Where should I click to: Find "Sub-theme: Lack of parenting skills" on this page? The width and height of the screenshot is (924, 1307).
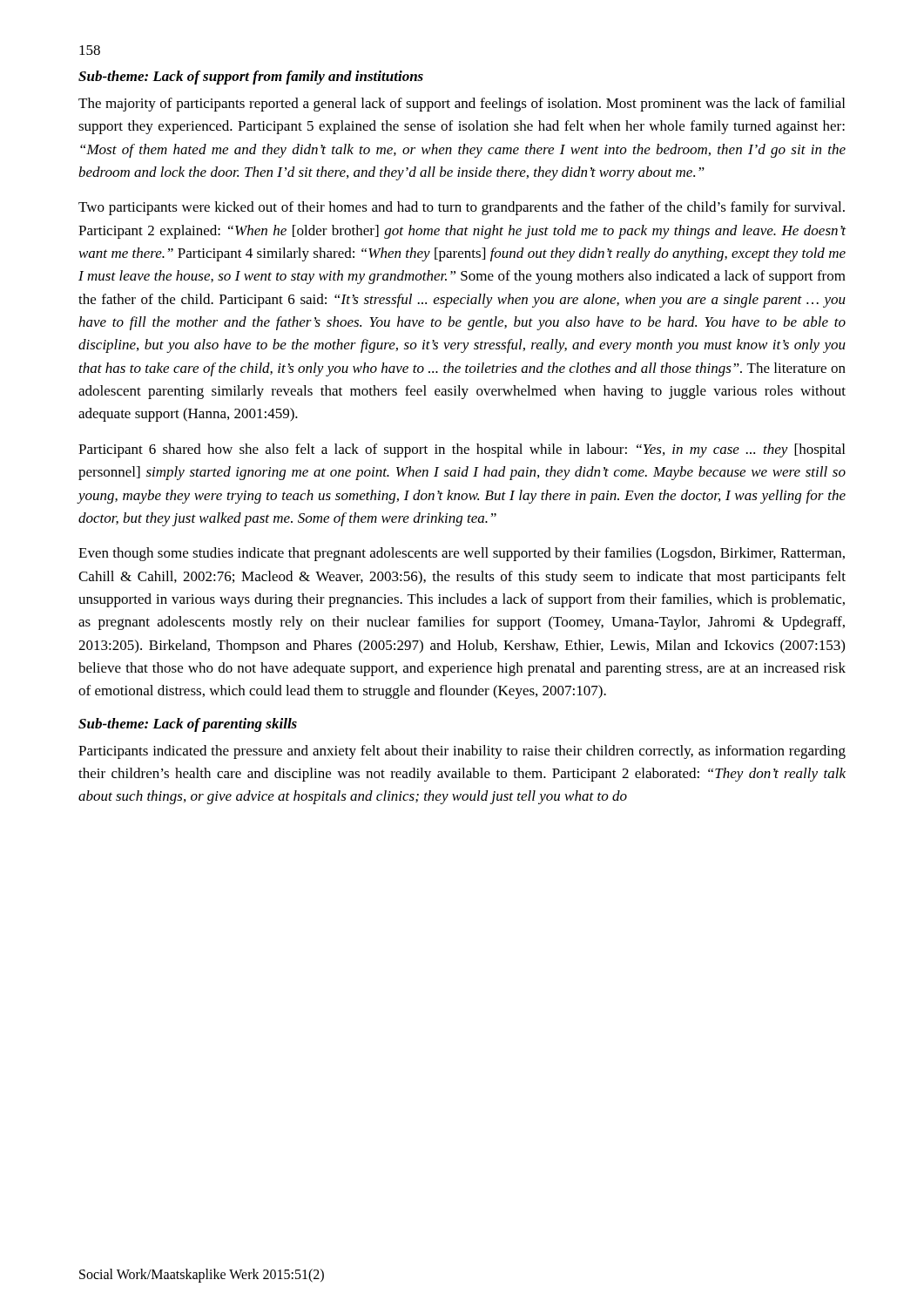[x=188, y=723]
